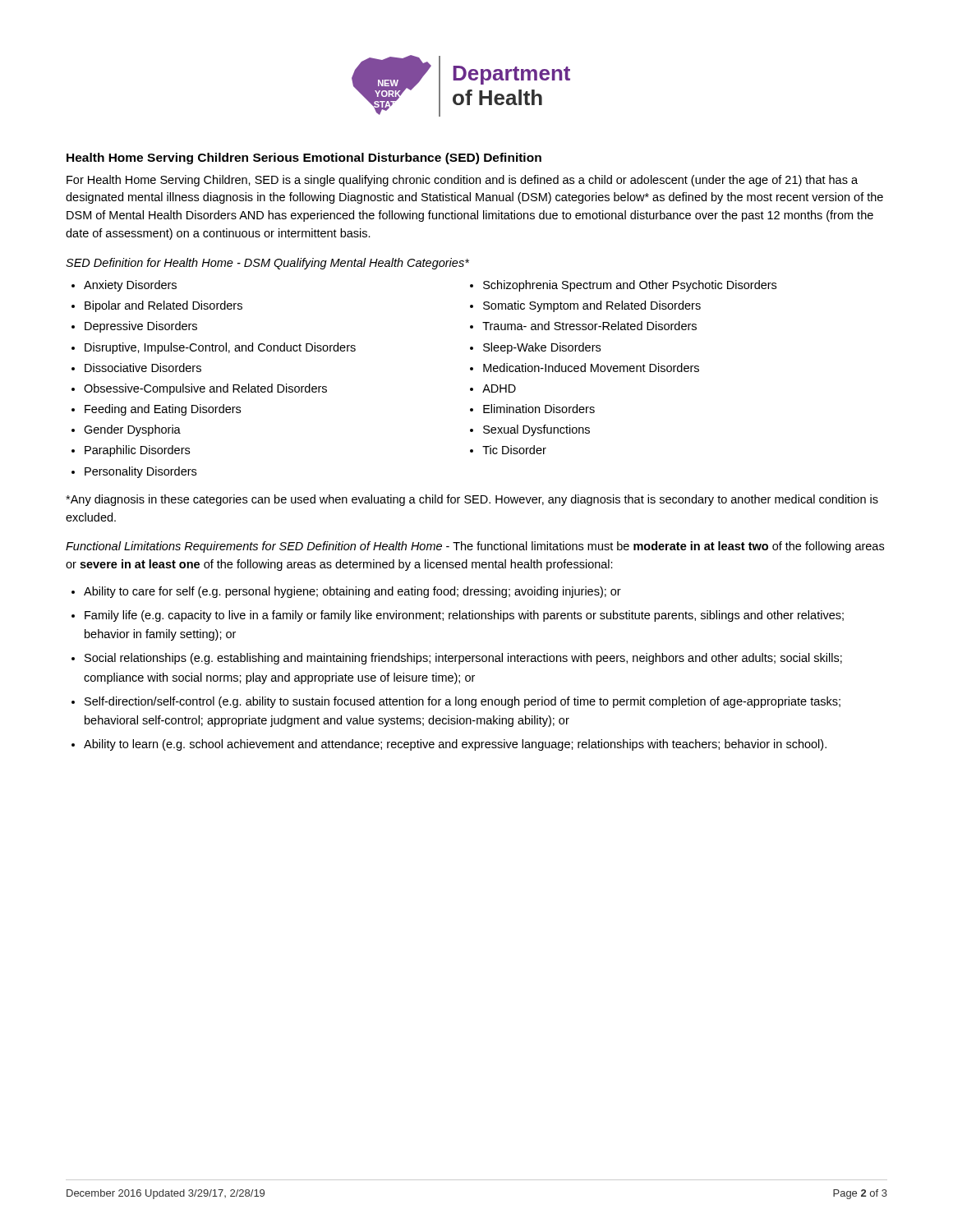Click on the list item containing "Family life (e.g. capacity"
The image size is (953, 1232).
[x=464, y=625]
